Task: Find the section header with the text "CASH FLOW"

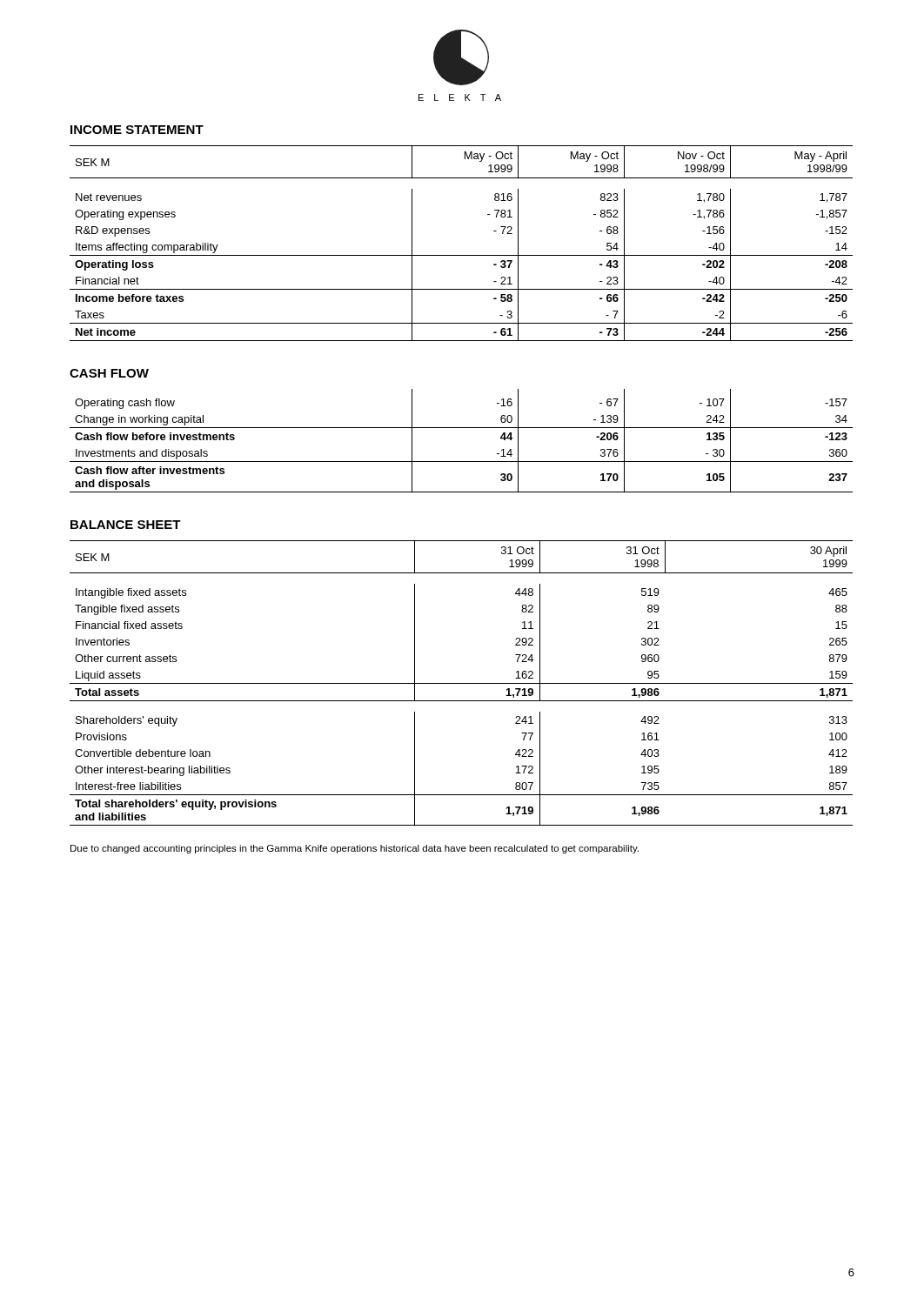Action: pyautogui.click(x=109, y=373)
